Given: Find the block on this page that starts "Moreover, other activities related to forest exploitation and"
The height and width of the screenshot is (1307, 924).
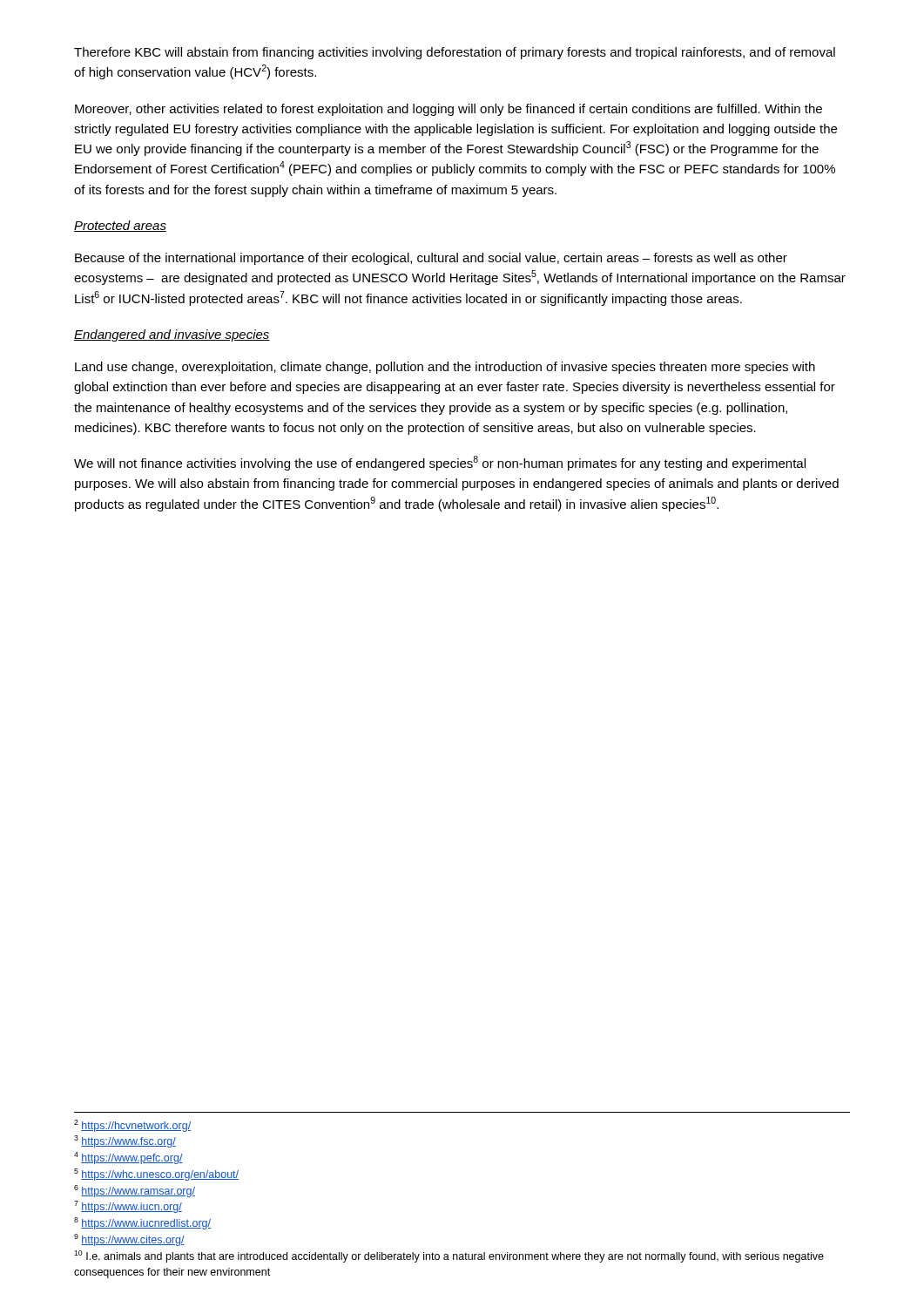Looking at the screenshot, I should [x=456, y=149].
